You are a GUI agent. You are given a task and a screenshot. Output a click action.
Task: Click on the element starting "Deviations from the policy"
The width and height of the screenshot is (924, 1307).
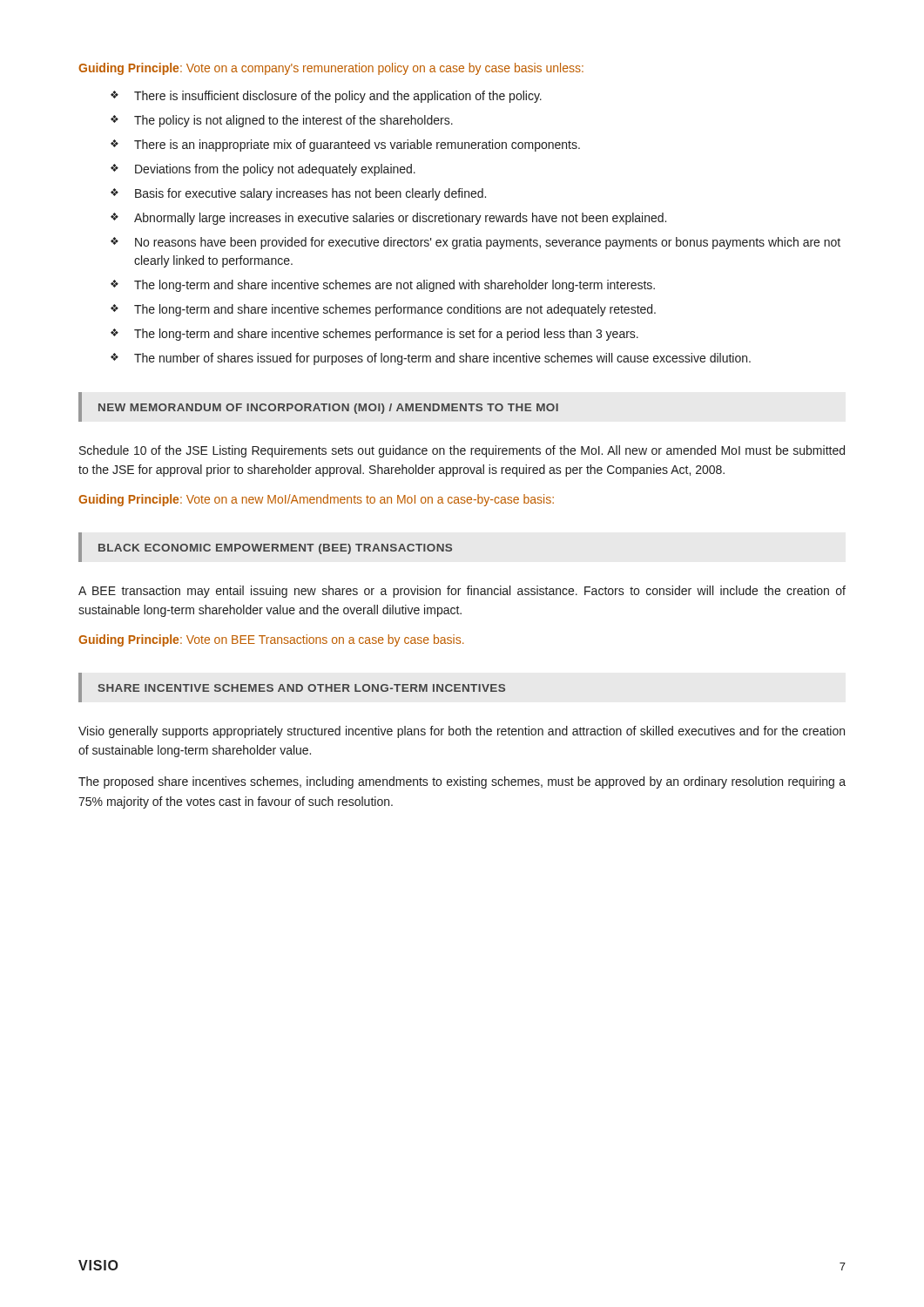263,170
